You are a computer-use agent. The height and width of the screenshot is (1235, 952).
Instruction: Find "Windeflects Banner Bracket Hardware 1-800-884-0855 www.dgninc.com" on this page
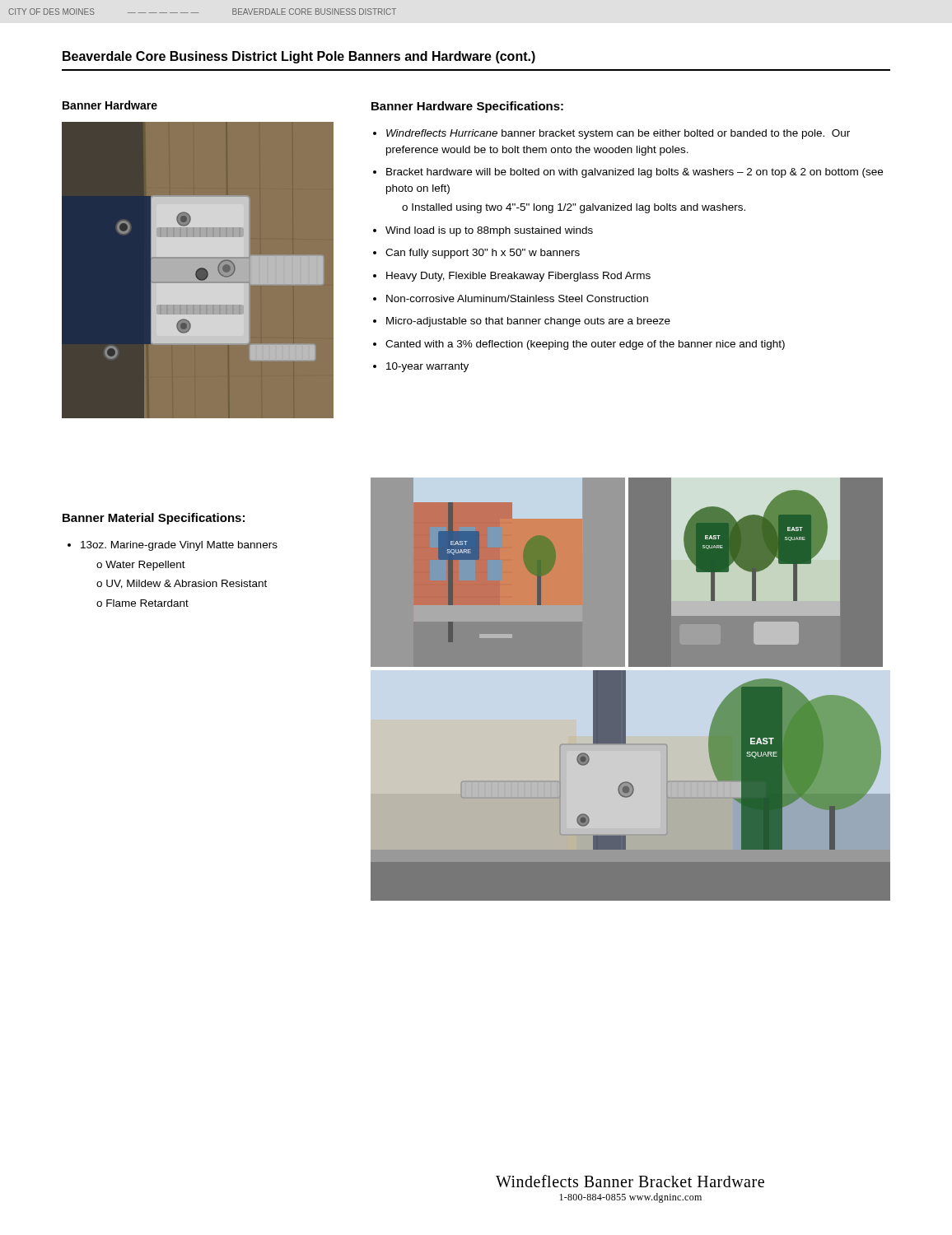click(630, 1188)
